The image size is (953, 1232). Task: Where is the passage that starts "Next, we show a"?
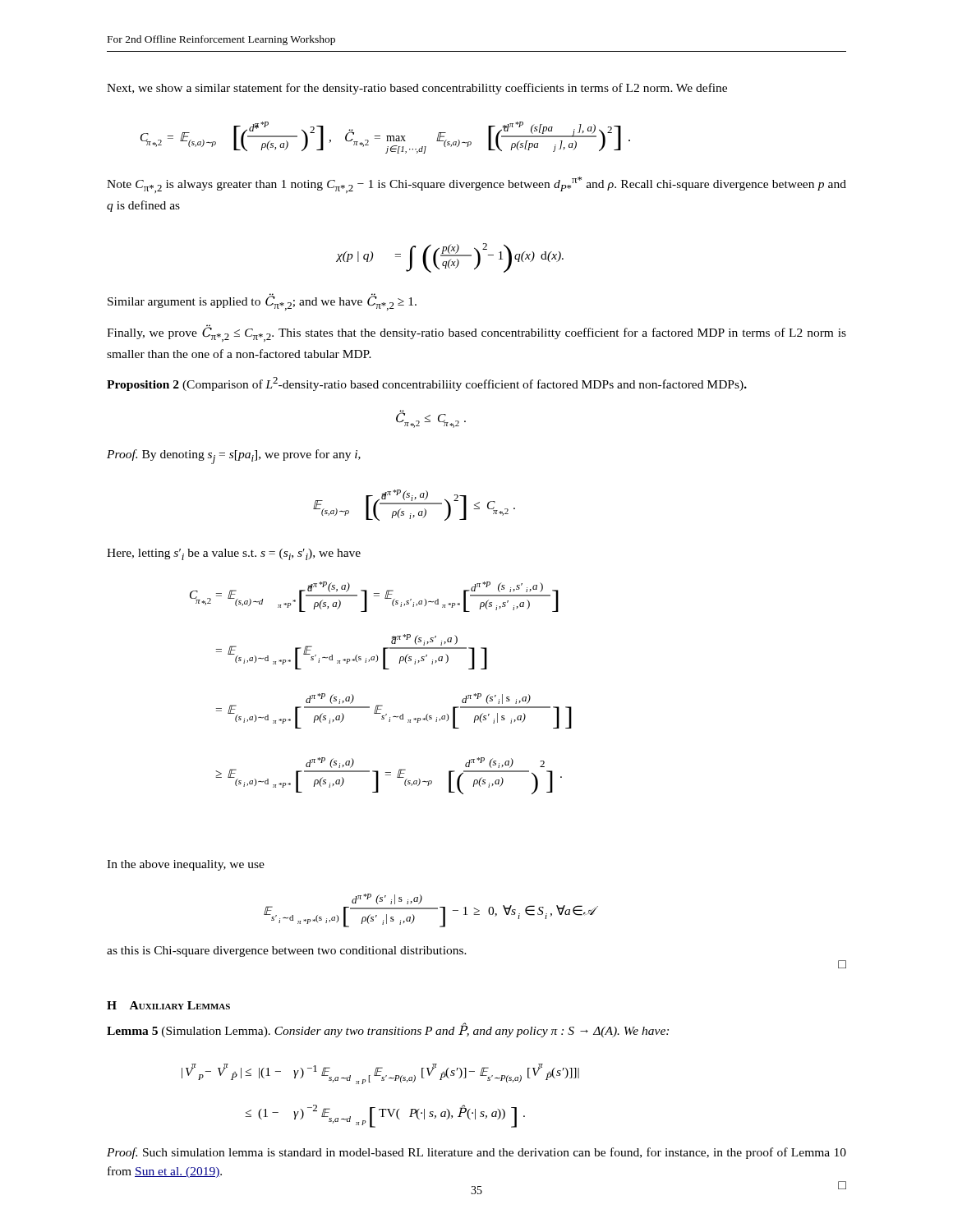click(x=476, y=88)
